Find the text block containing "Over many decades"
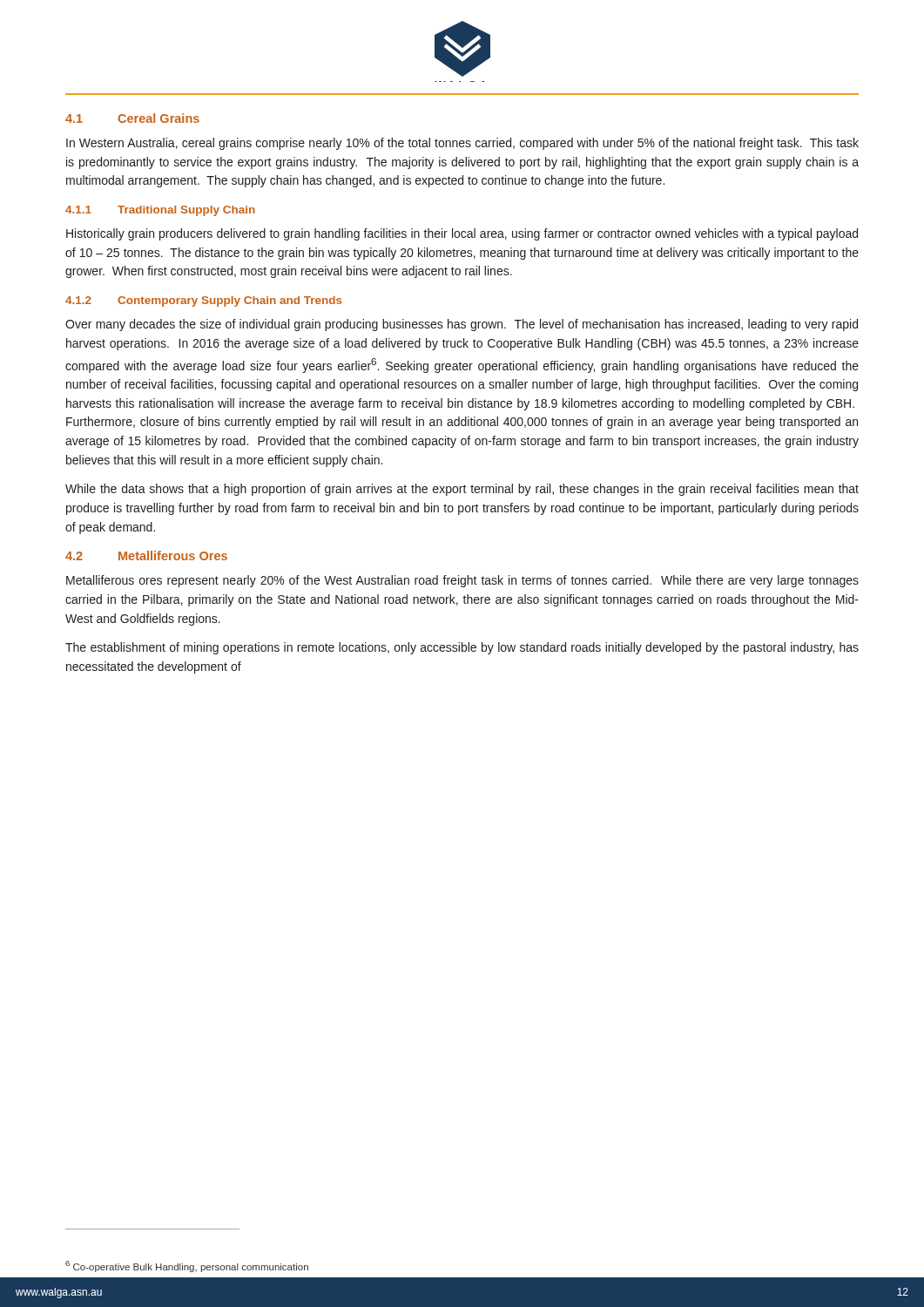Screen dimensions: 1307x924 pyautogui.click(x=462, y=426)
